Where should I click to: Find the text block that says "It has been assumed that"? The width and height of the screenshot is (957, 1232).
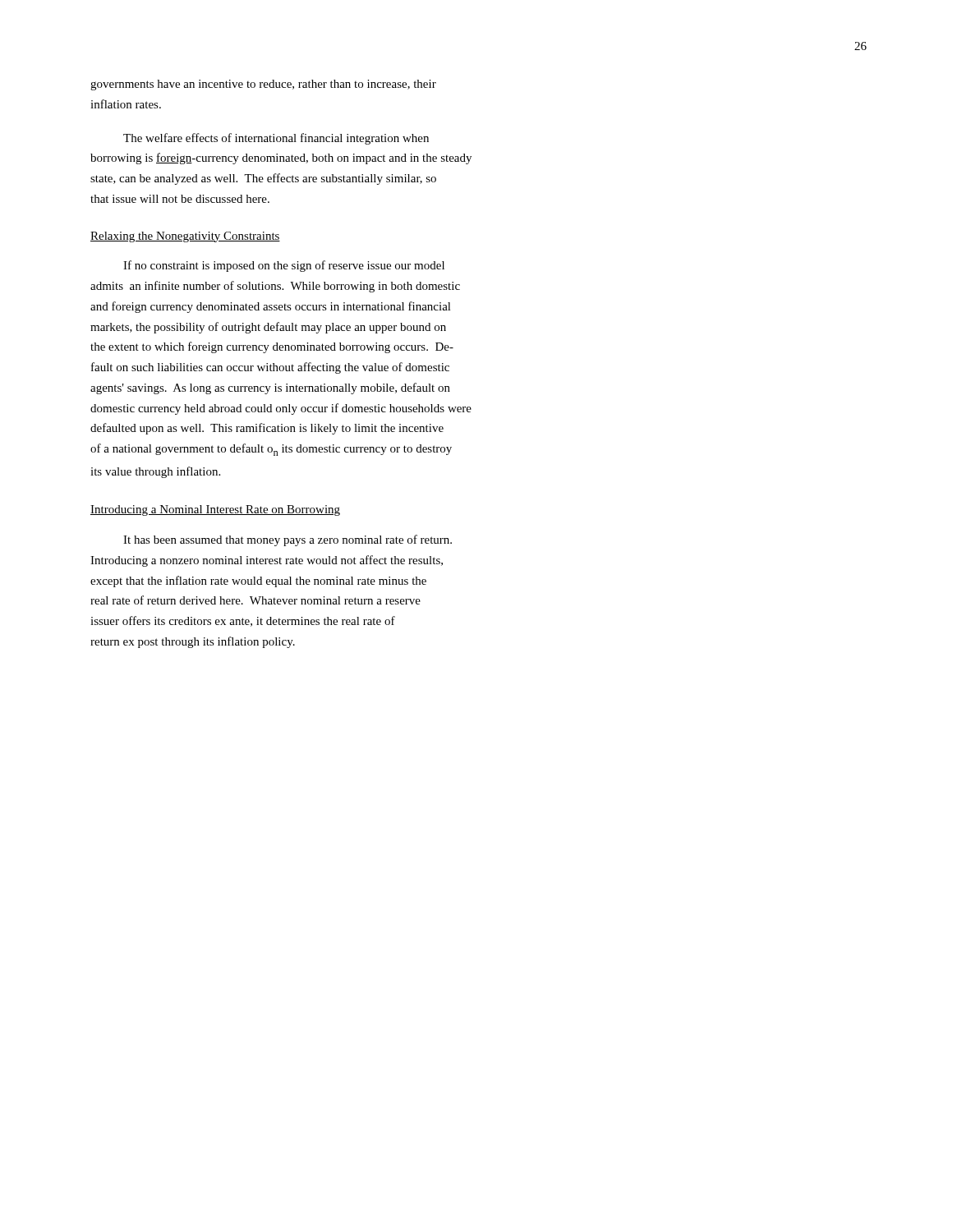(272, 591)
